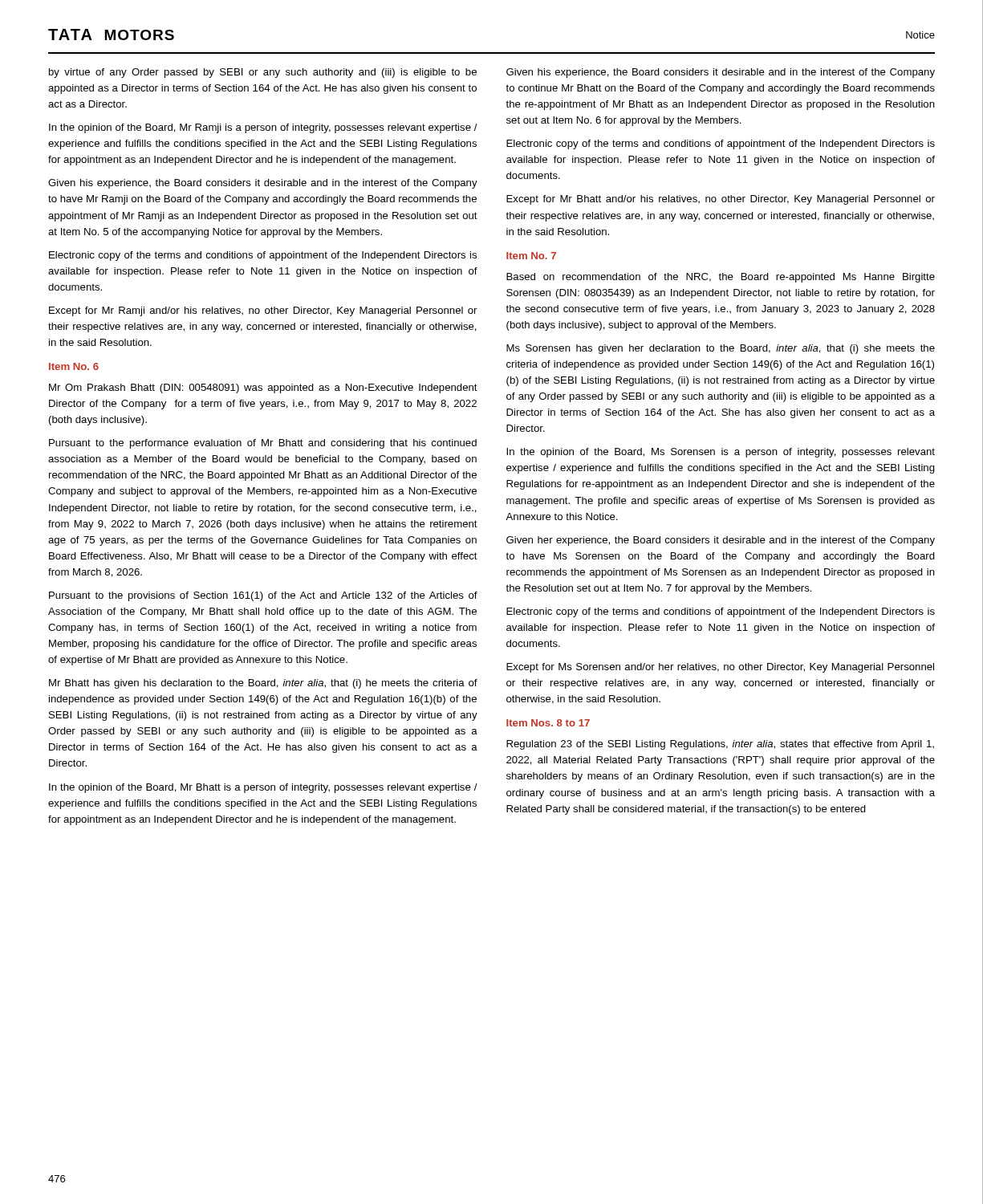983x1204 pixels.
Task: Where is the passage that starts "Mr Bhatt has given"?
Action: [263, 723]
